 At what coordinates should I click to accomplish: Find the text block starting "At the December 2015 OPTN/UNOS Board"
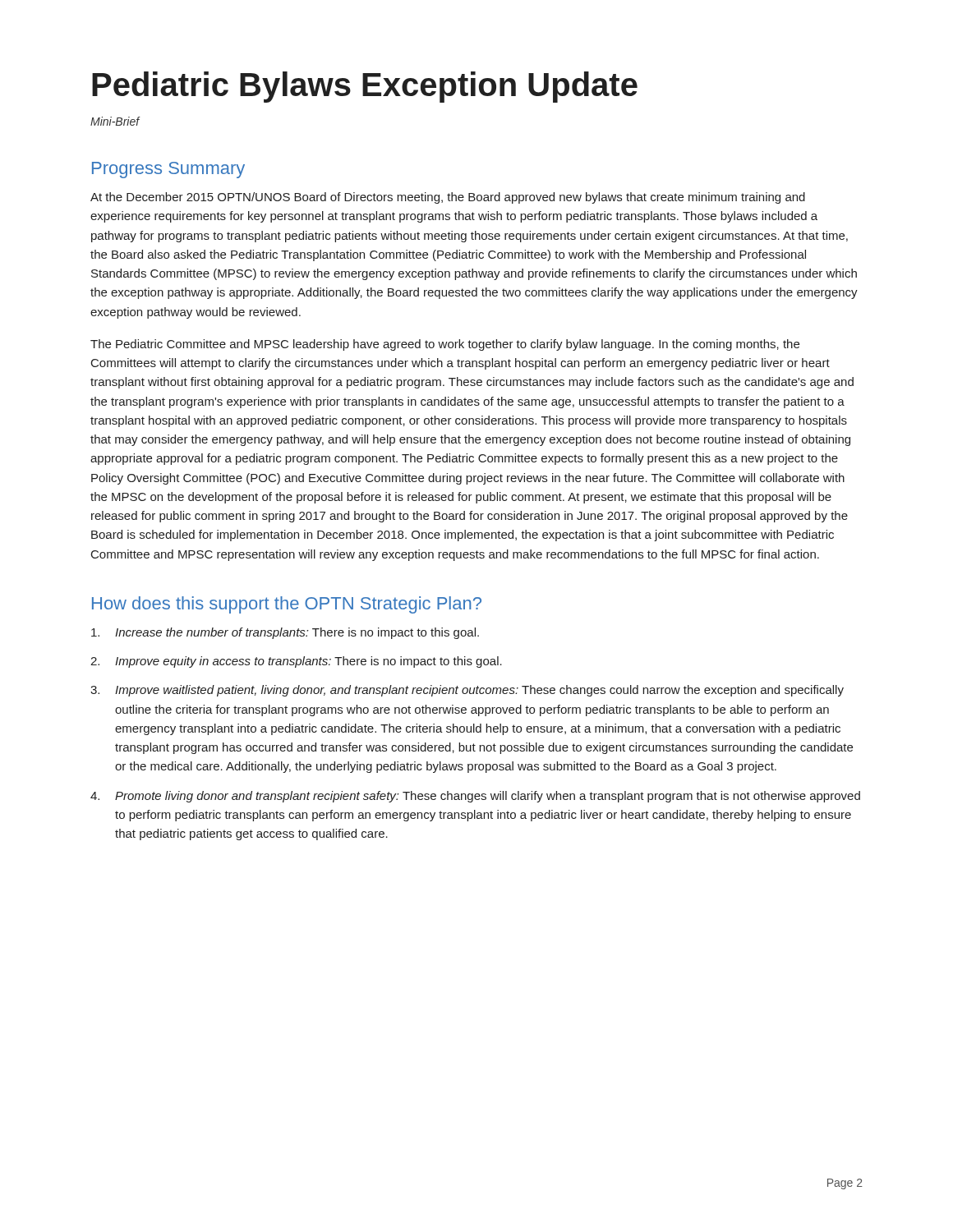[x=474, y=254]
